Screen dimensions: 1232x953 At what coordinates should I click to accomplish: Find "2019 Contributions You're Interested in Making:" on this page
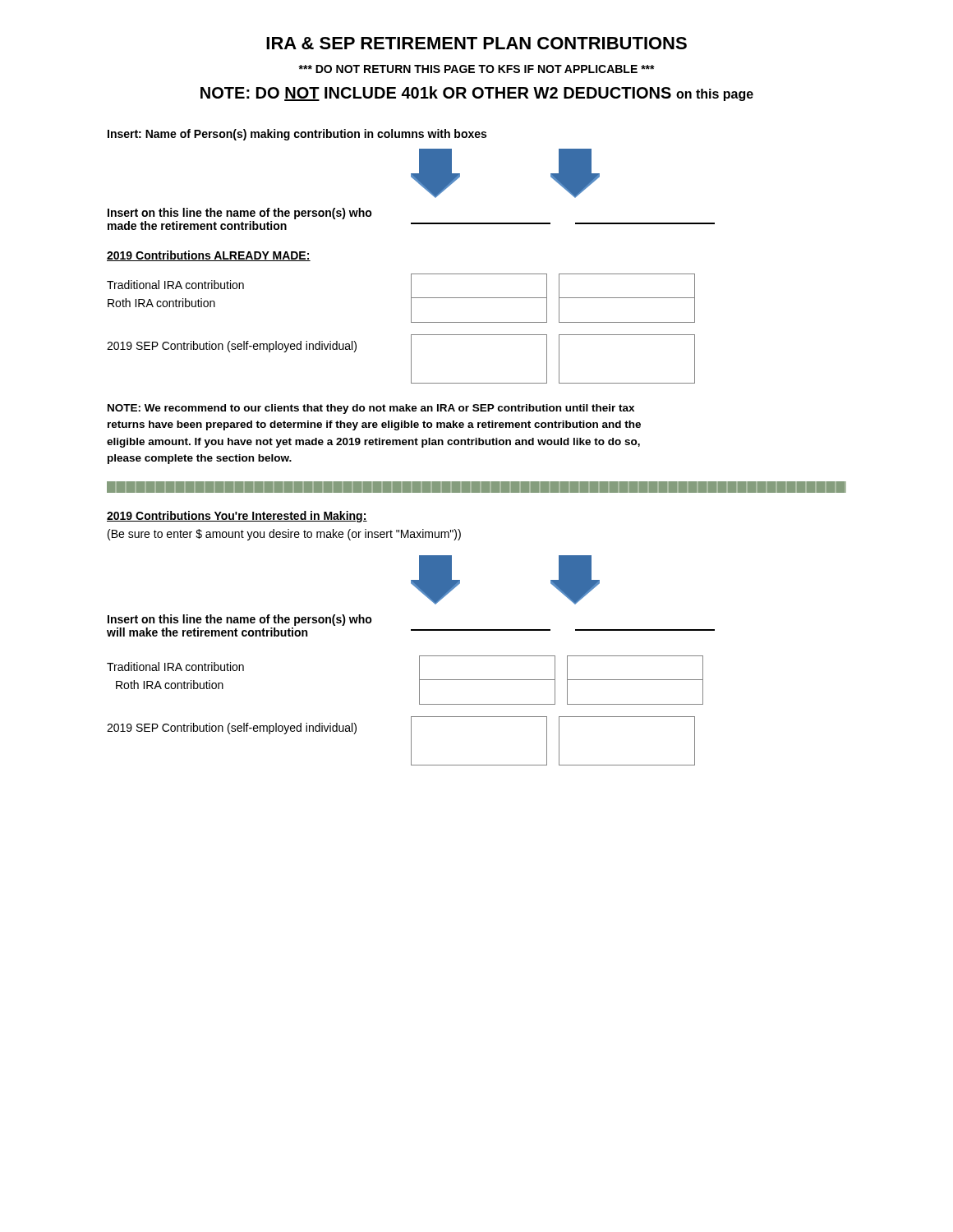pyautogui.click(x=237, y=517)
